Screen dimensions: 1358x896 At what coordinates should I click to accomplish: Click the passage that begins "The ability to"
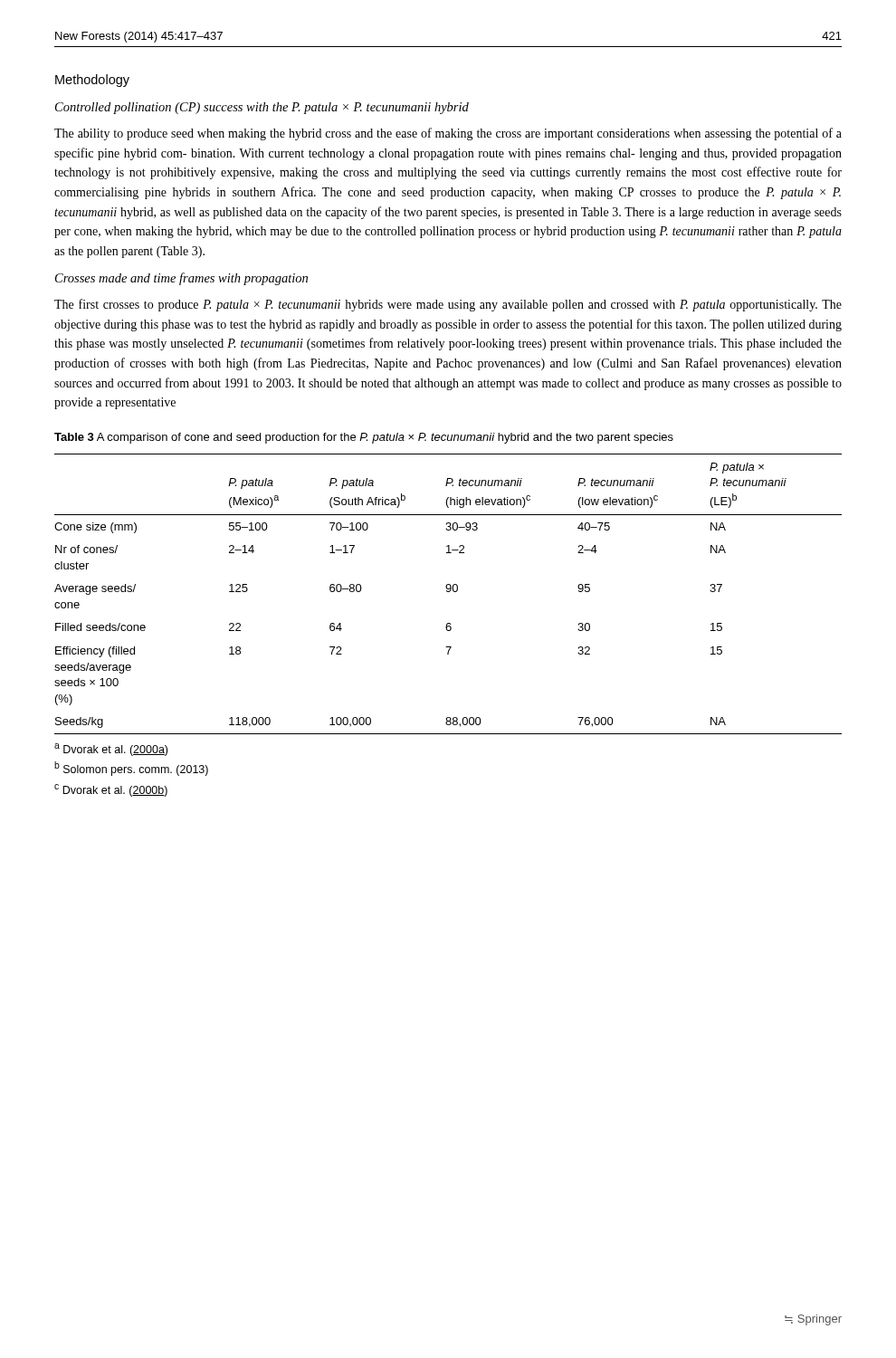tap(448, 192)
